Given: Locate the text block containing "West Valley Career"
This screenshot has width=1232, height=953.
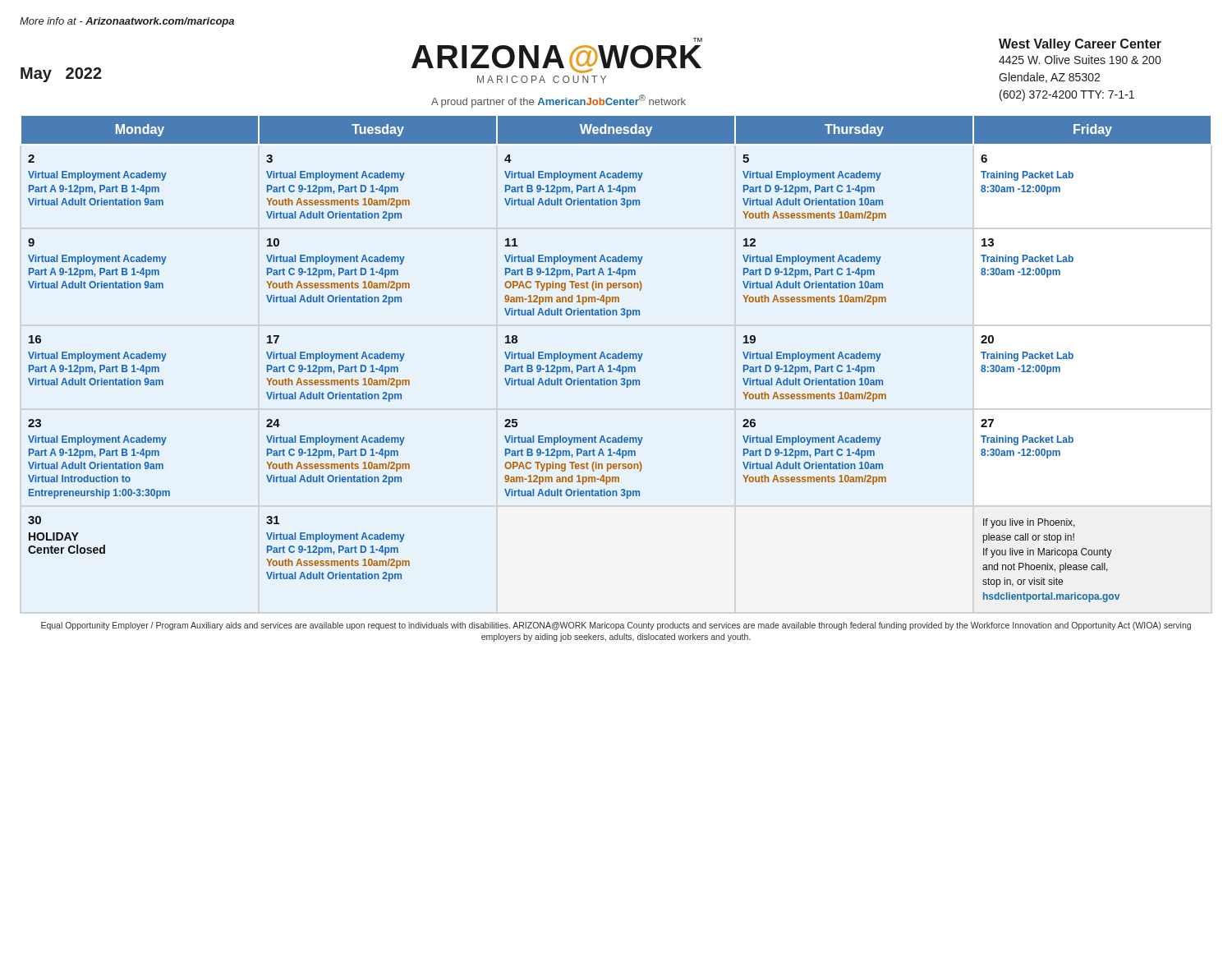Looking at the screenshot, I should 1106,70.
